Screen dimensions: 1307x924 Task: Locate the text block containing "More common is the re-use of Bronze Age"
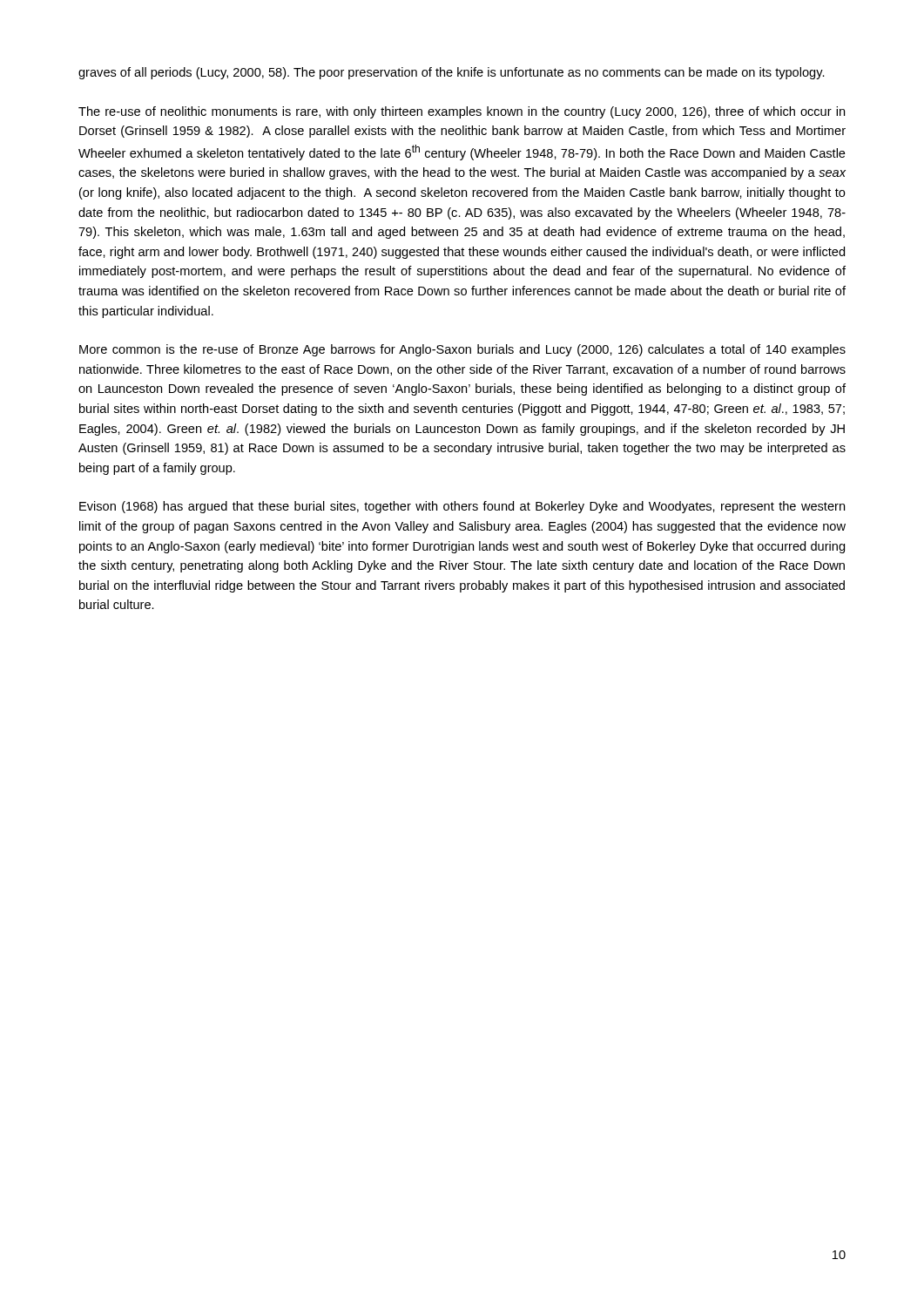pos(462,409)
